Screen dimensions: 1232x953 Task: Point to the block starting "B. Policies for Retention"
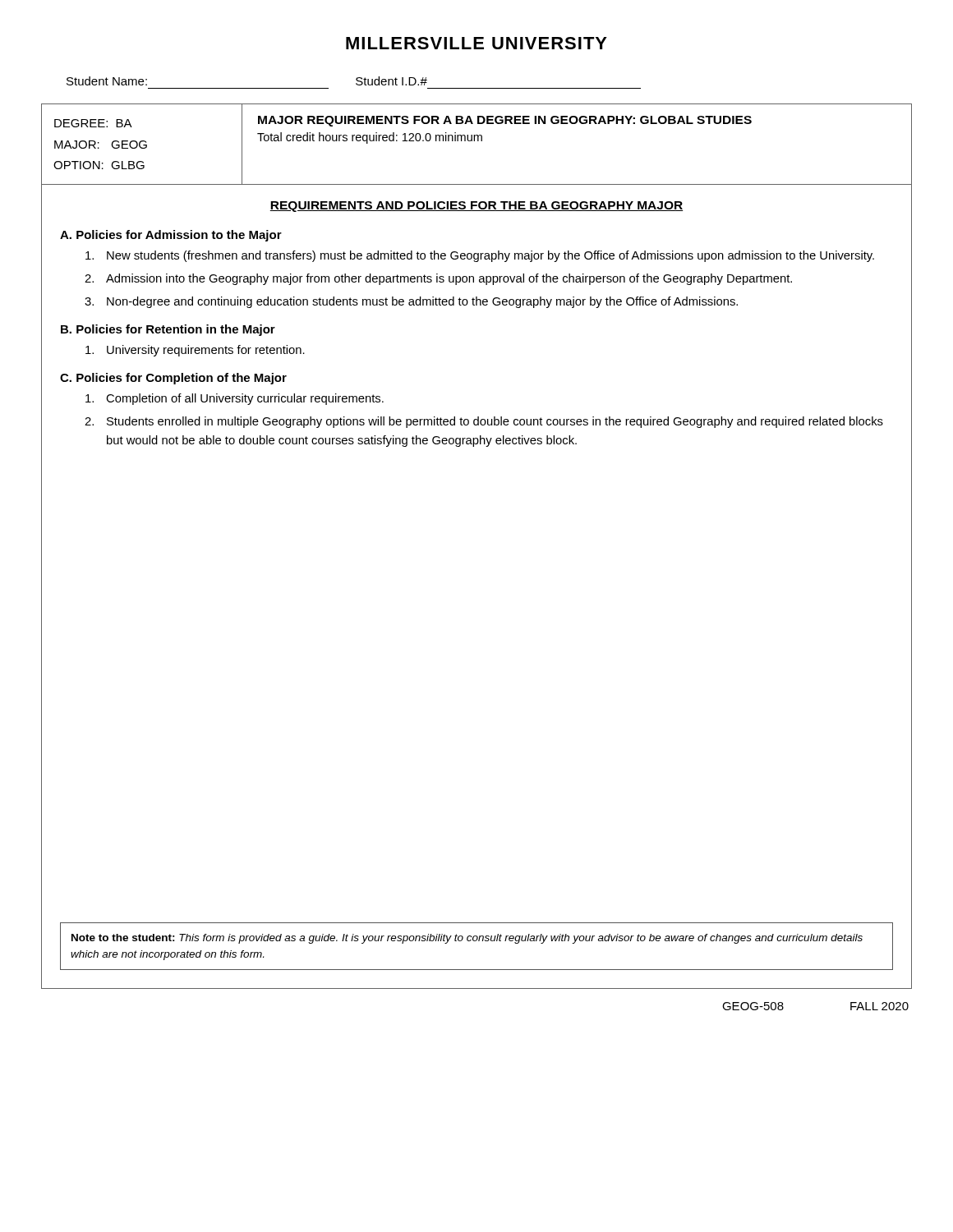tap(167, 329)
